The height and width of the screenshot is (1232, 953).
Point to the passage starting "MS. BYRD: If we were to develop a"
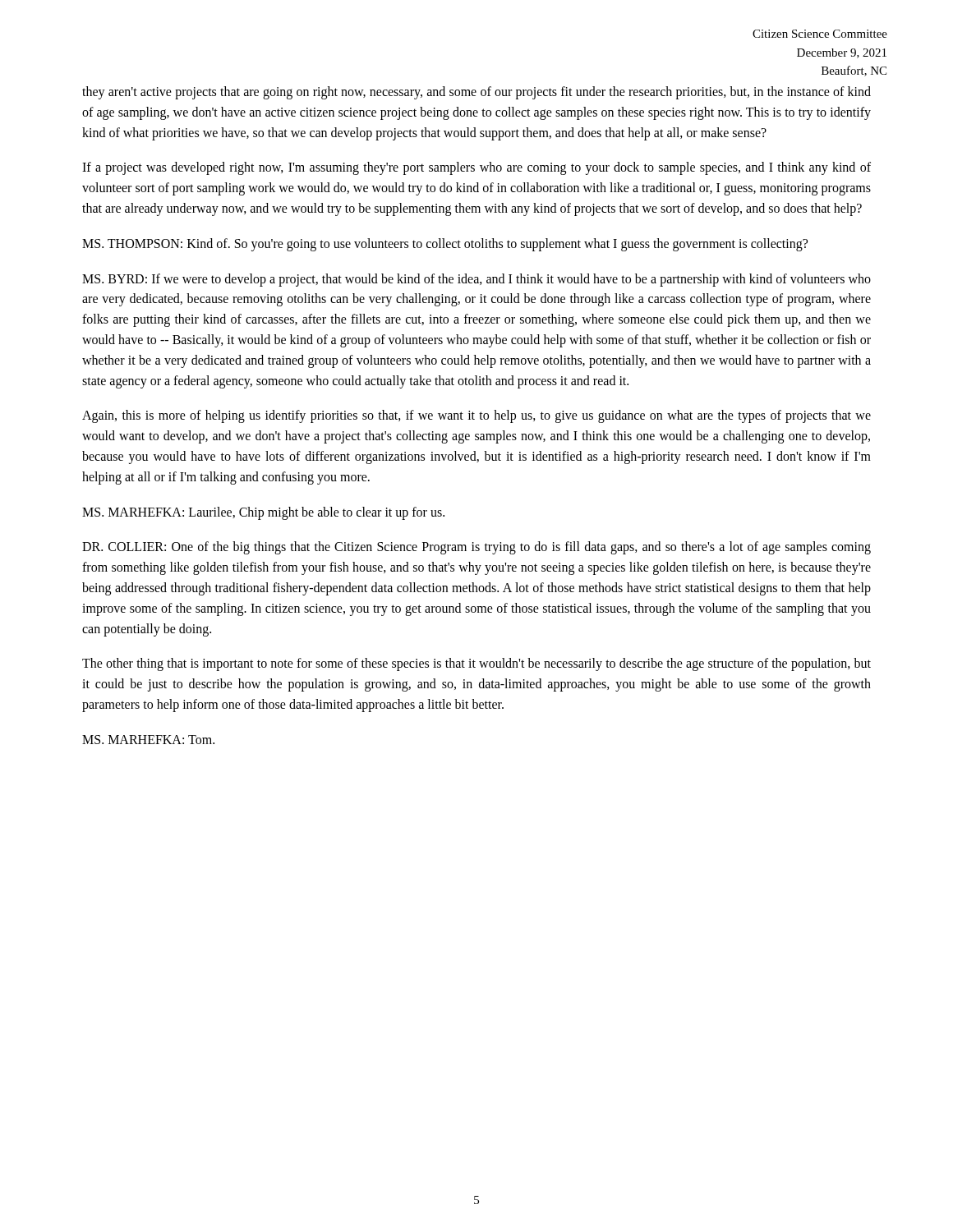point(476,329)
